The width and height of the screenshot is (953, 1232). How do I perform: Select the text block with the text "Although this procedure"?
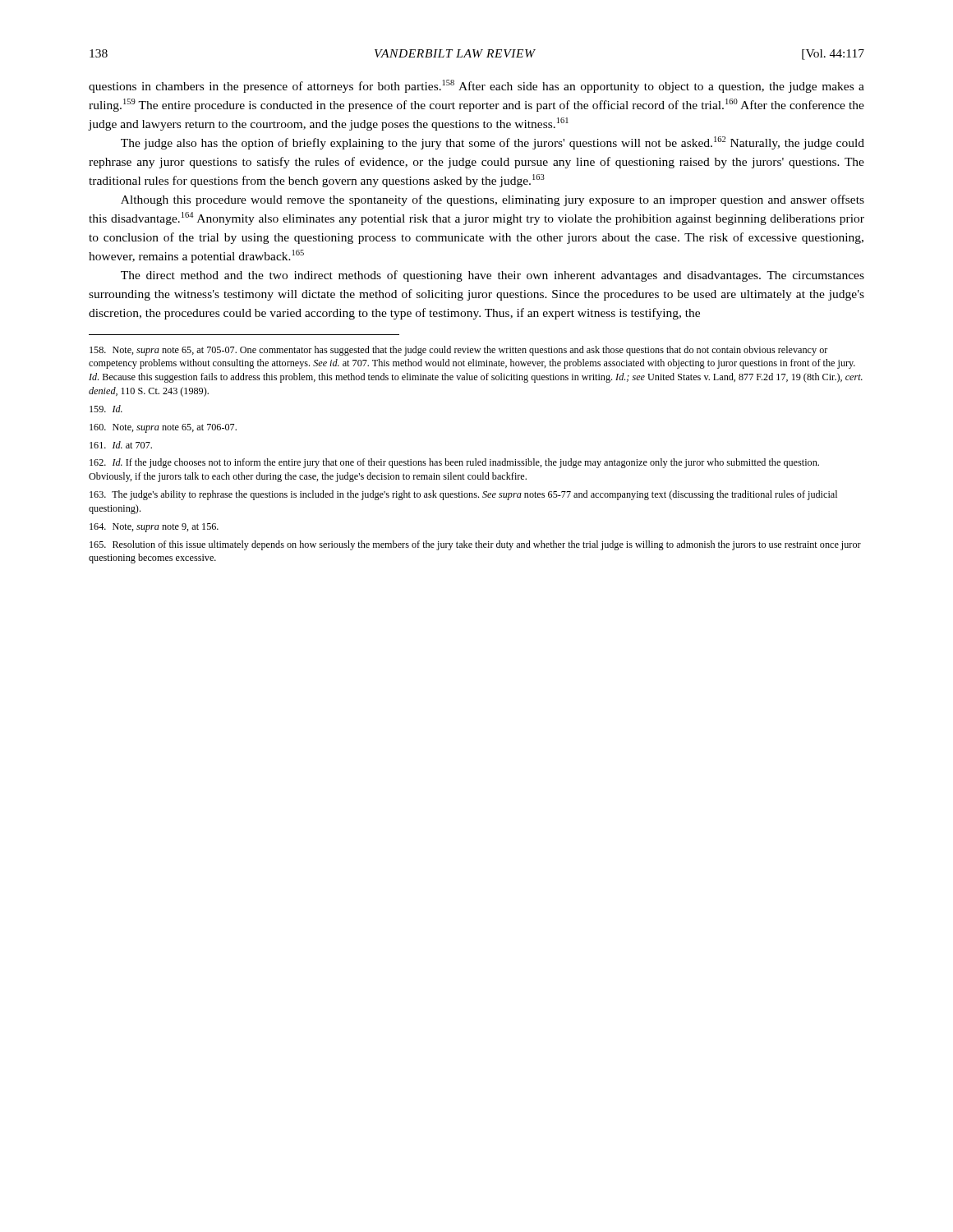[476, 228]
